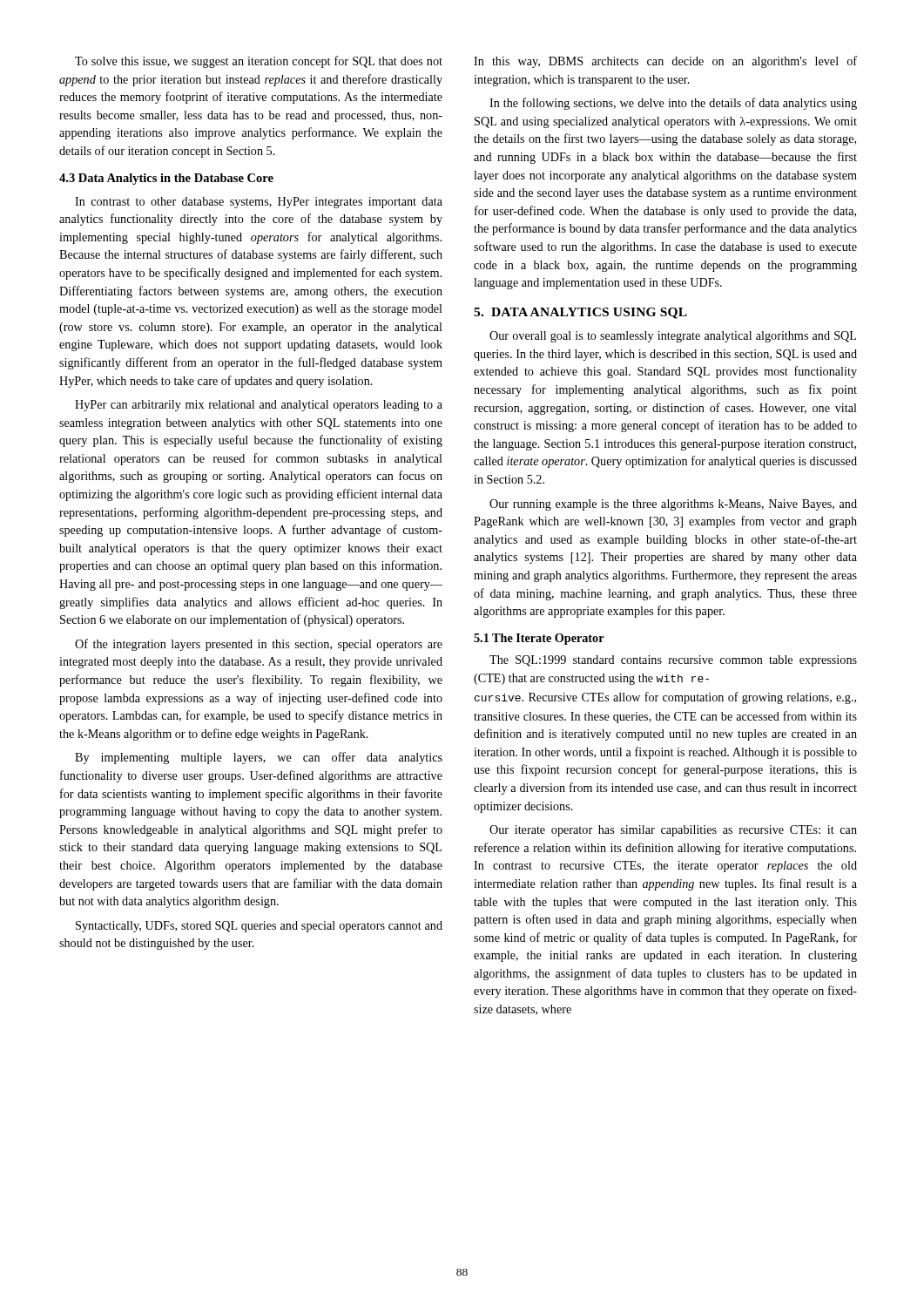Find the text block that says "The SQL:1999 standard"
Image resolution: width=924 pixels, height=1307 pixels.
pos(665,835)
